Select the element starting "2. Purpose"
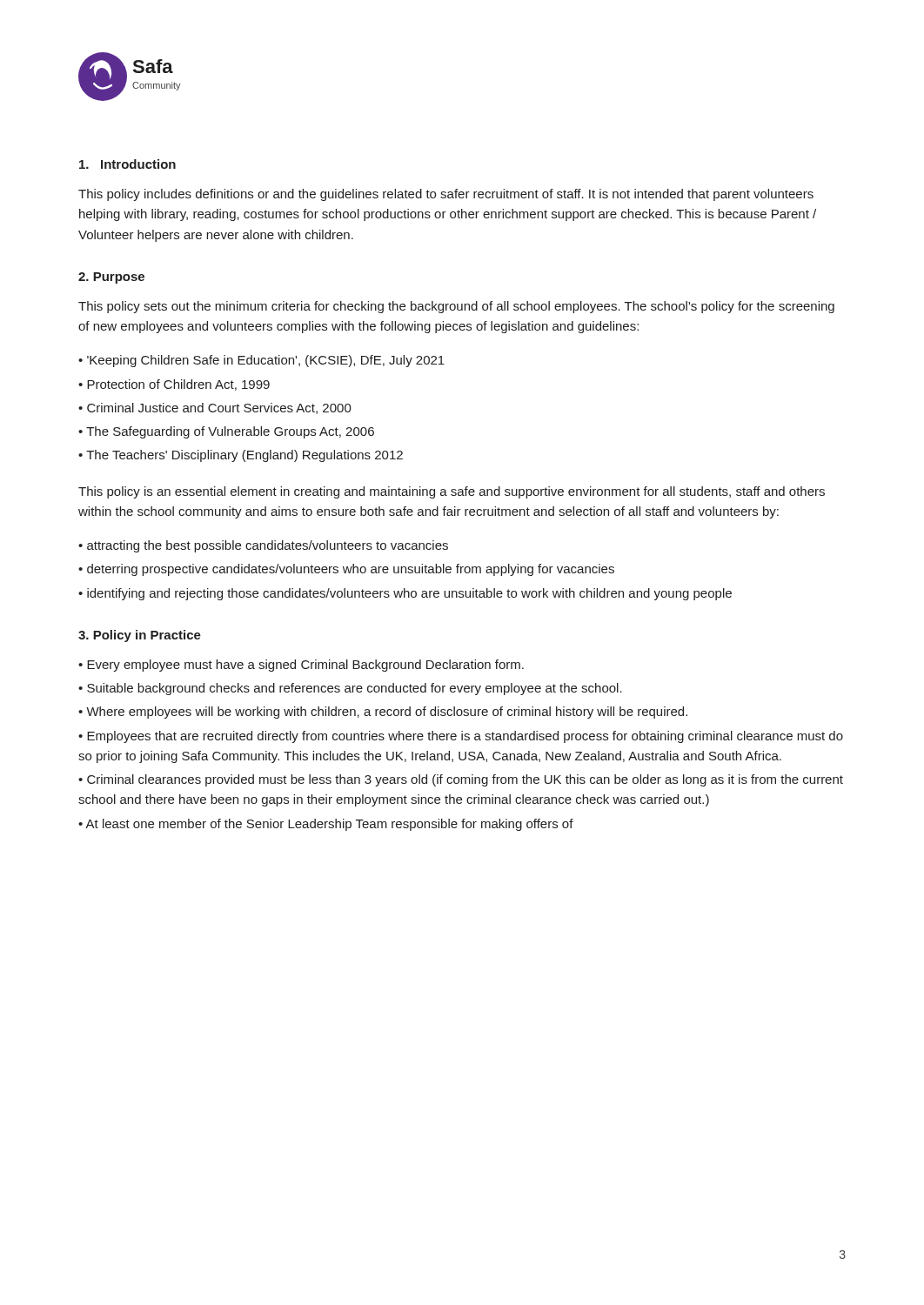The image size is (924, 1305). (x=112, y=276)
